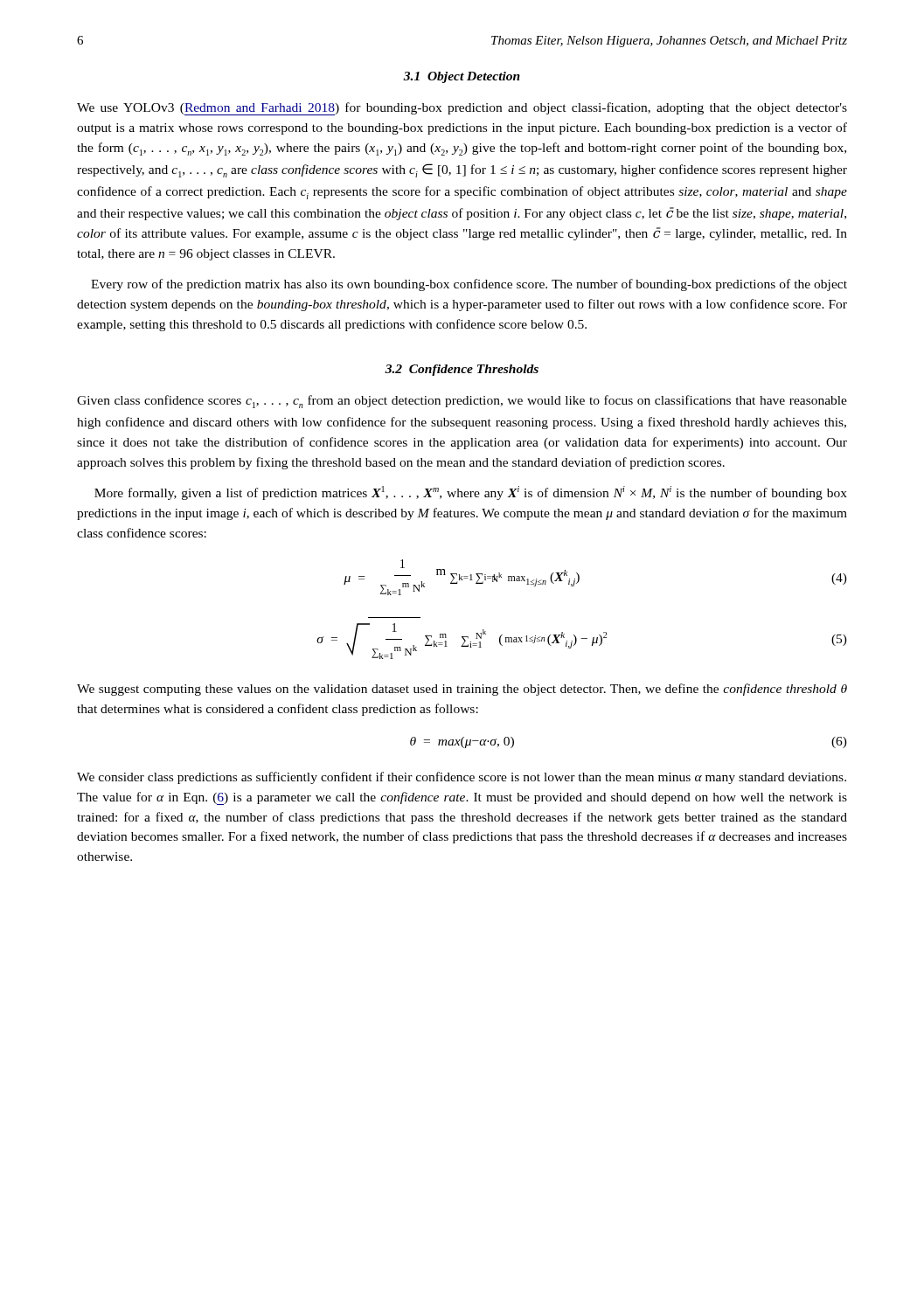Navigate to the region starting "Given class confidence scores c1,"
Image resolution: width=924 pixels, height=1311 pixels.
(462, 431)
